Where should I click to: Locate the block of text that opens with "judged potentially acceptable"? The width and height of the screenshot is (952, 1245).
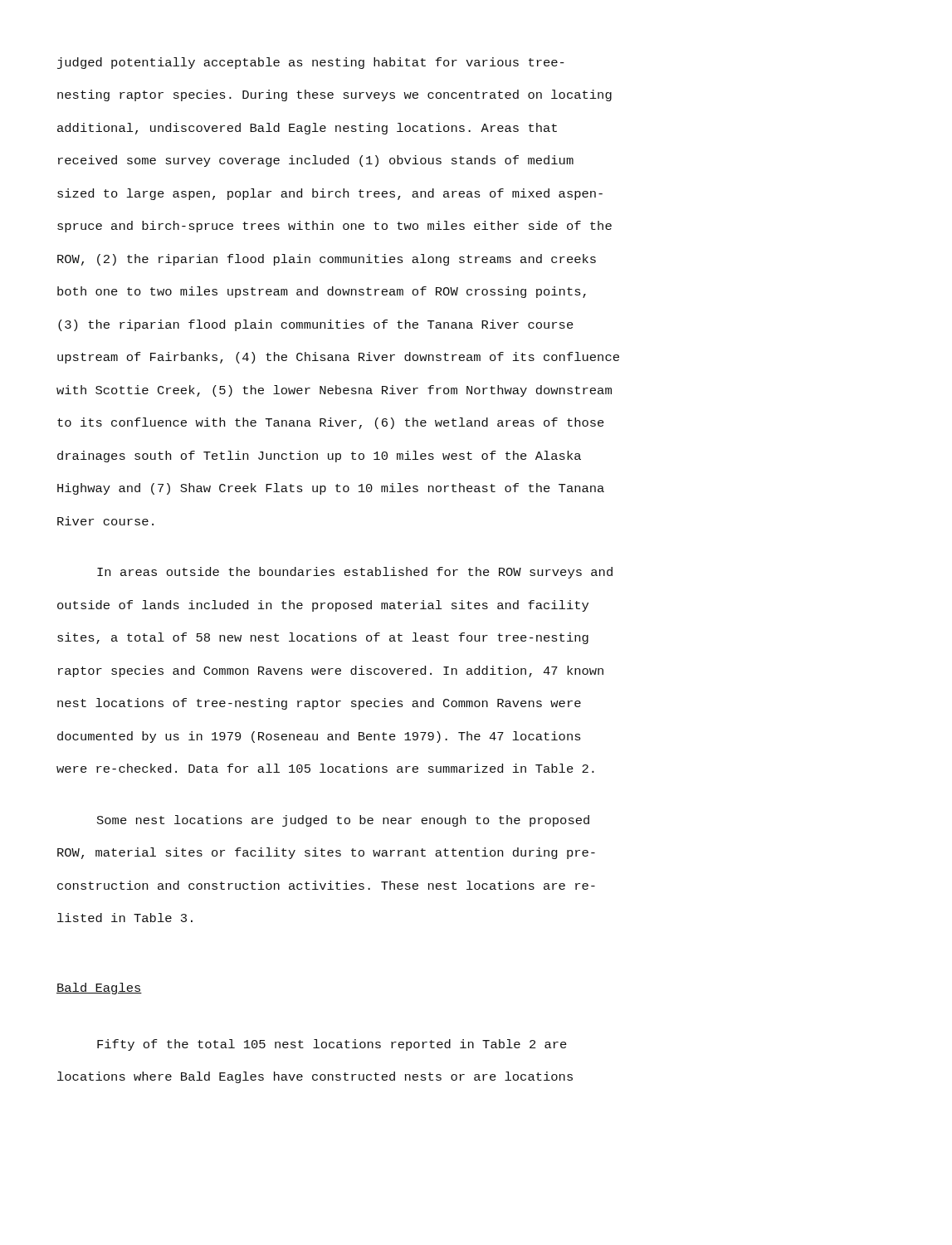pyautogui.click(x=476, y=292)
